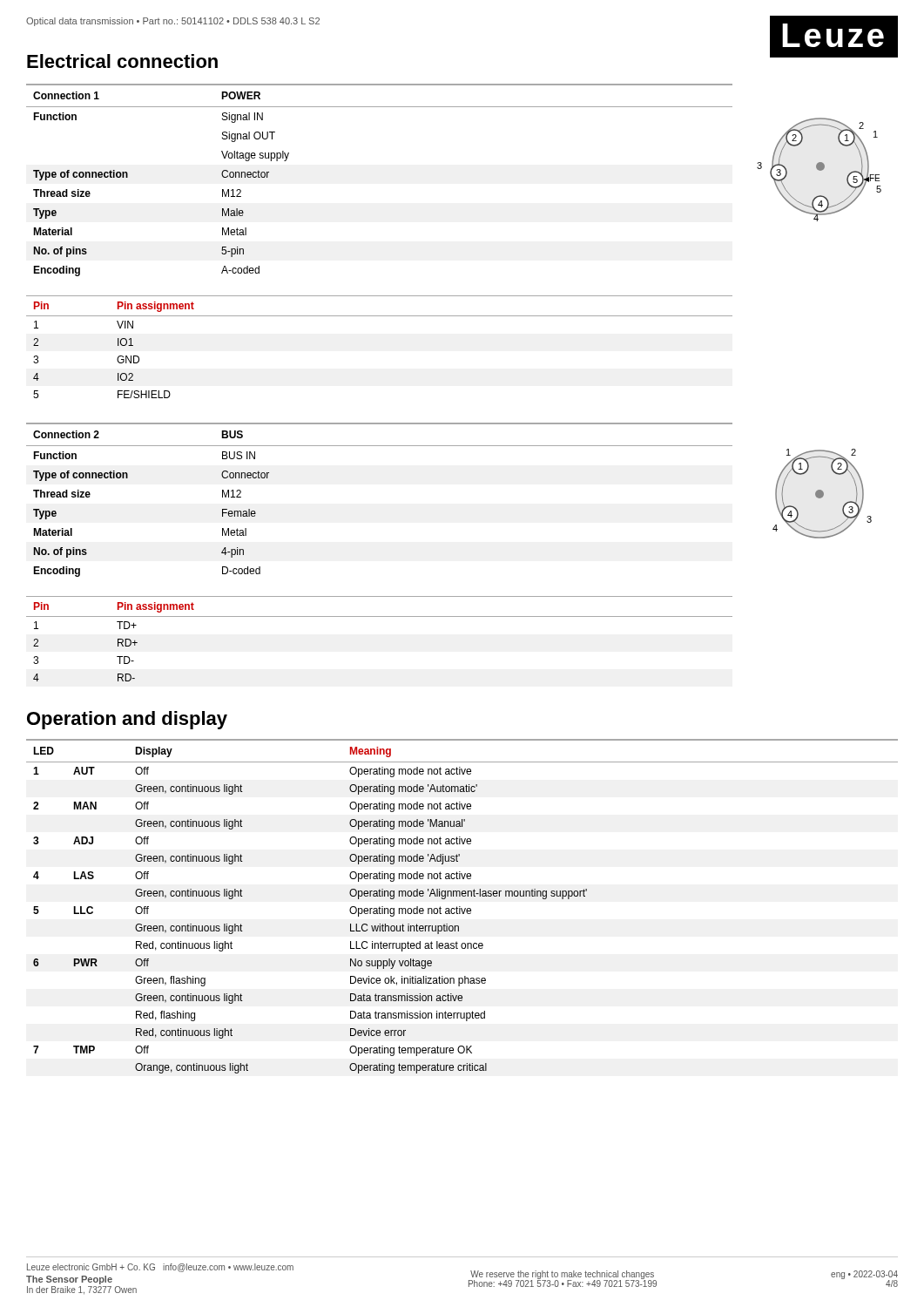Find "Operation and display" on this page

click(127, 718)
